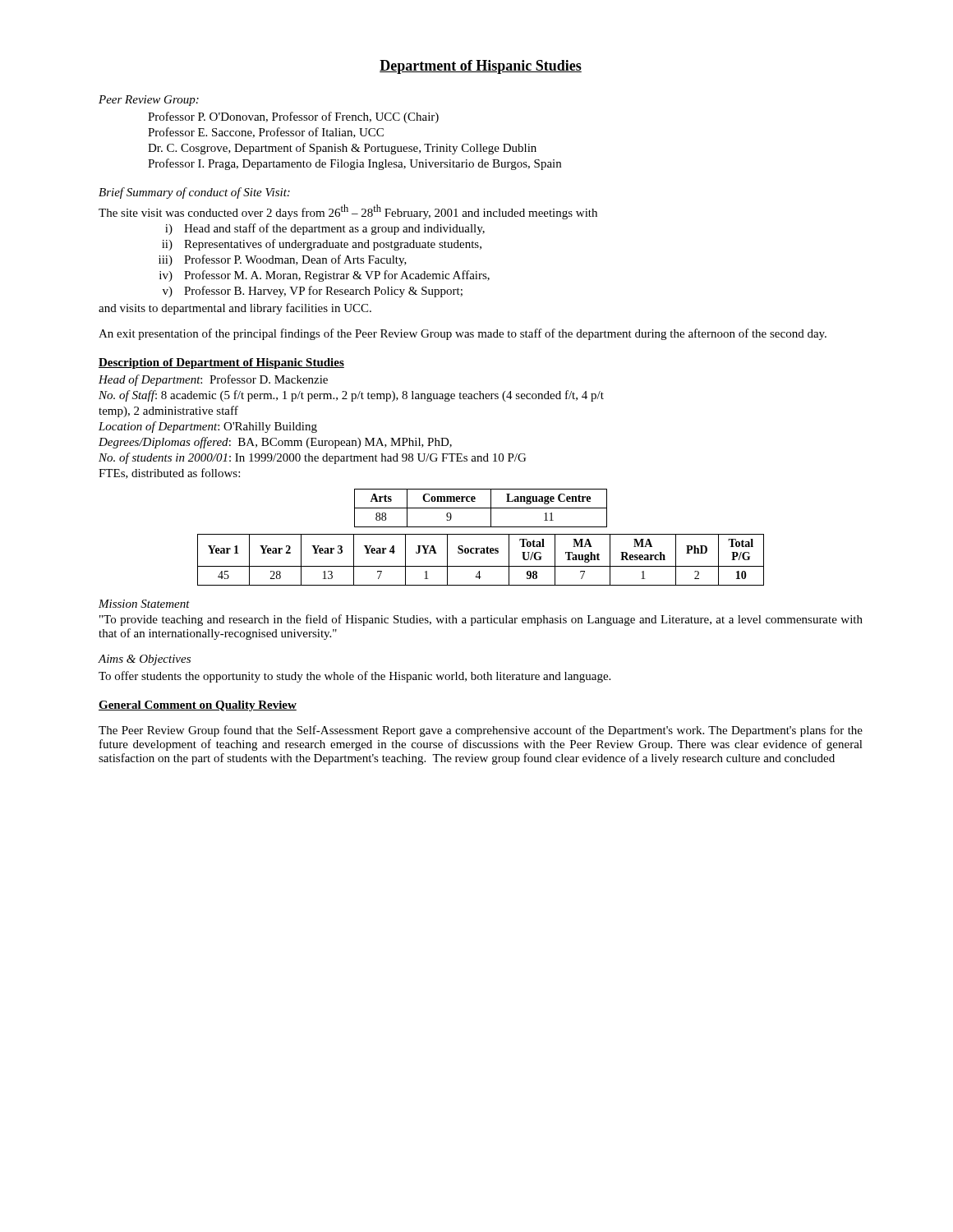This screenshot has width=953, height=1232.
Task: Select the passage starting "Mission Statement"
Action: click(144, 604)
